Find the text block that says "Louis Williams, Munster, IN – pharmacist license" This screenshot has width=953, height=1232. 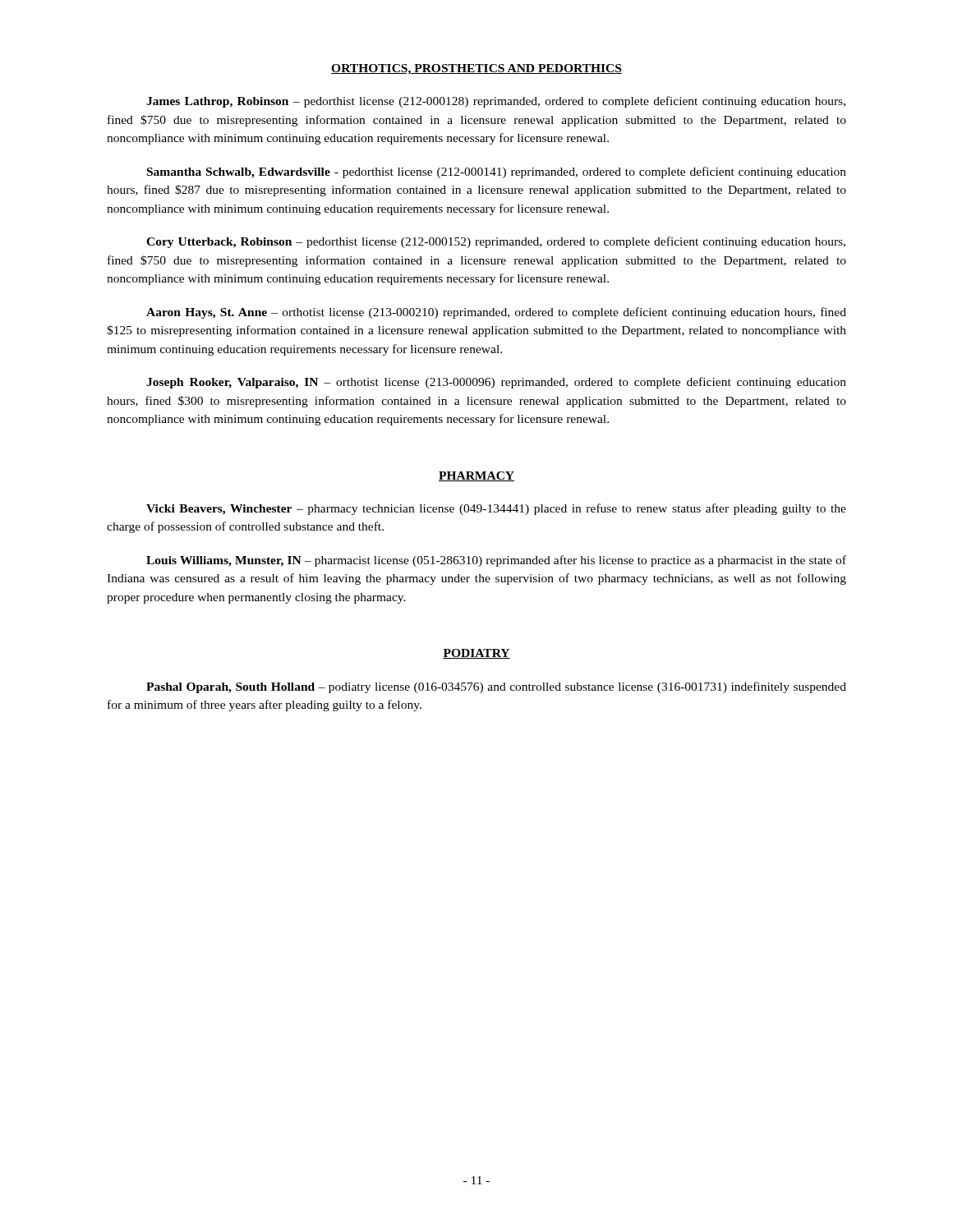(x=476, y=579)
